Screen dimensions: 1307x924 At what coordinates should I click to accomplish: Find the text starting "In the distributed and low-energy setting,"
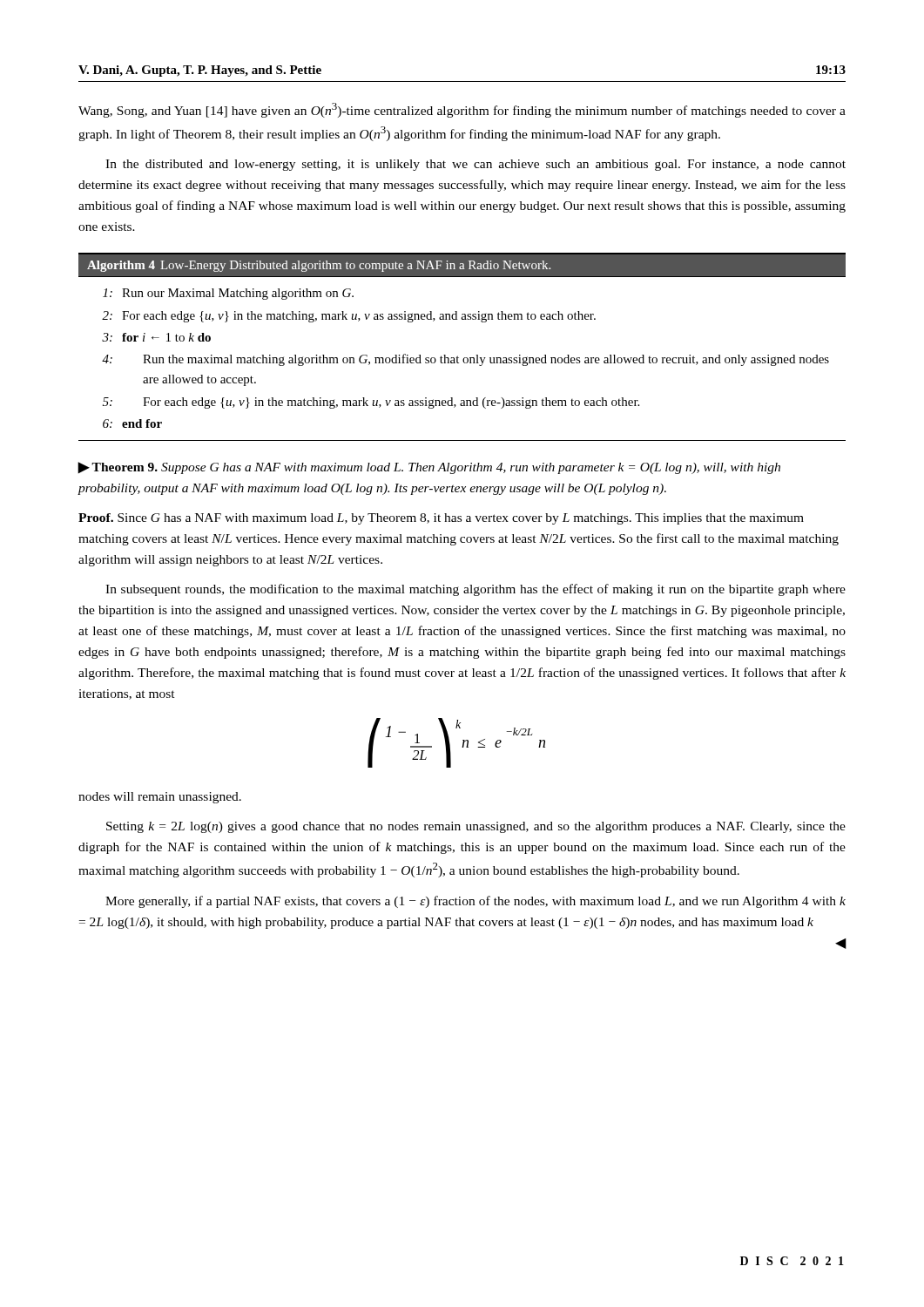[x=462, y=195]
